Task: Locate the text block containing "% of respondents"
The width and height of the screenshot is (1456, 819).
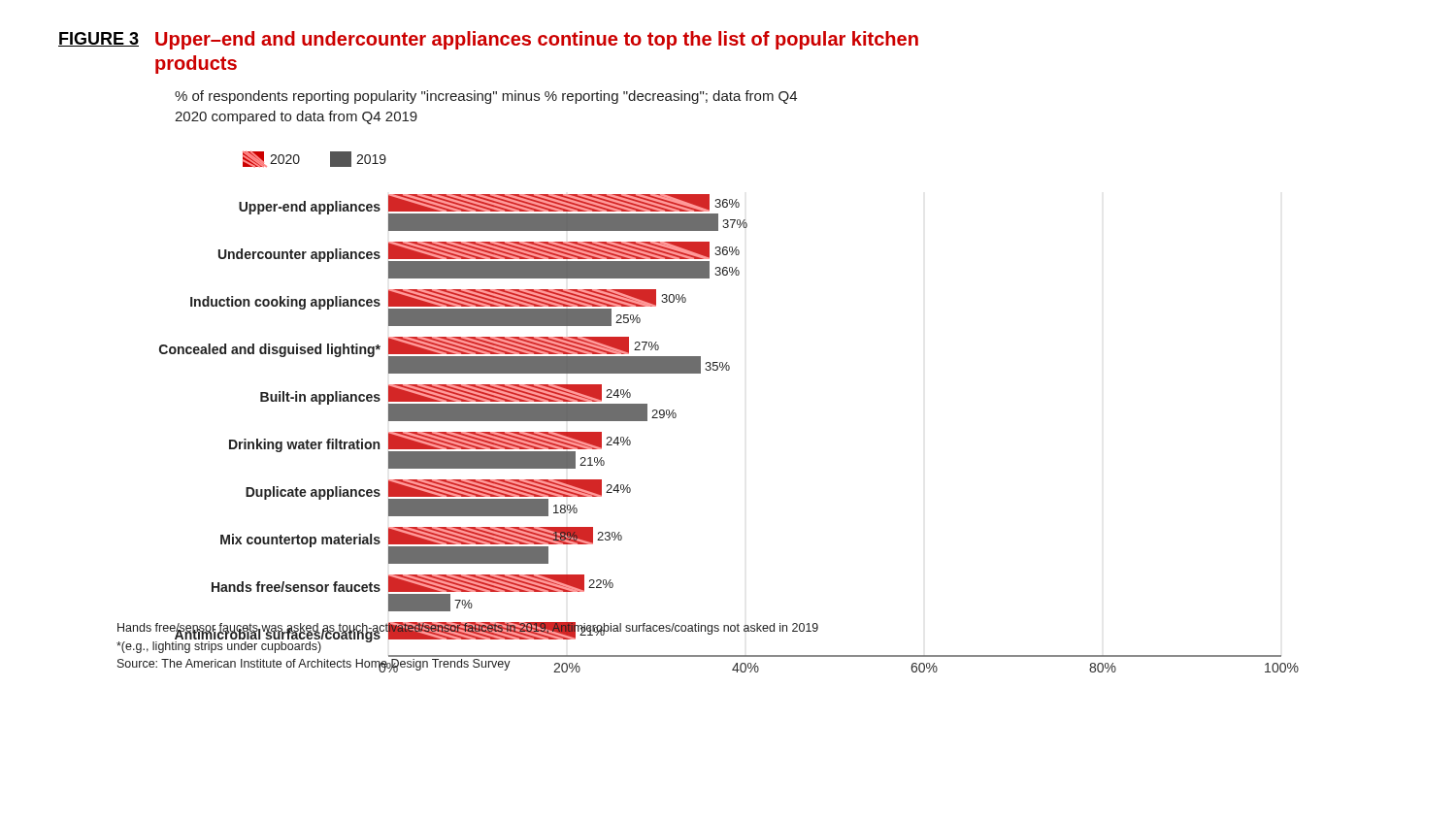Action: click(x=786, y=106)
